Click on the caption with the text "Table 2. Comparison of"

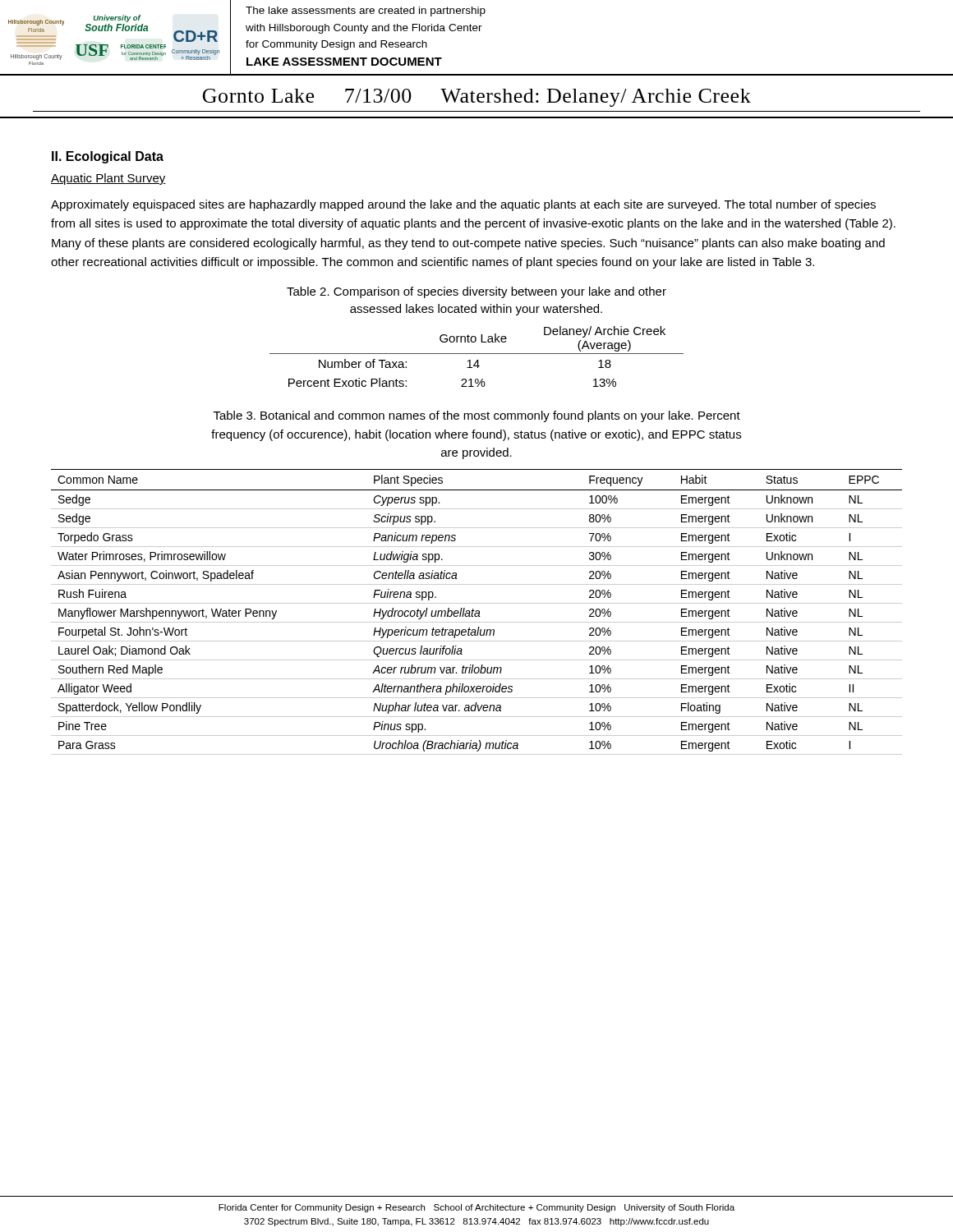(476, 300)
